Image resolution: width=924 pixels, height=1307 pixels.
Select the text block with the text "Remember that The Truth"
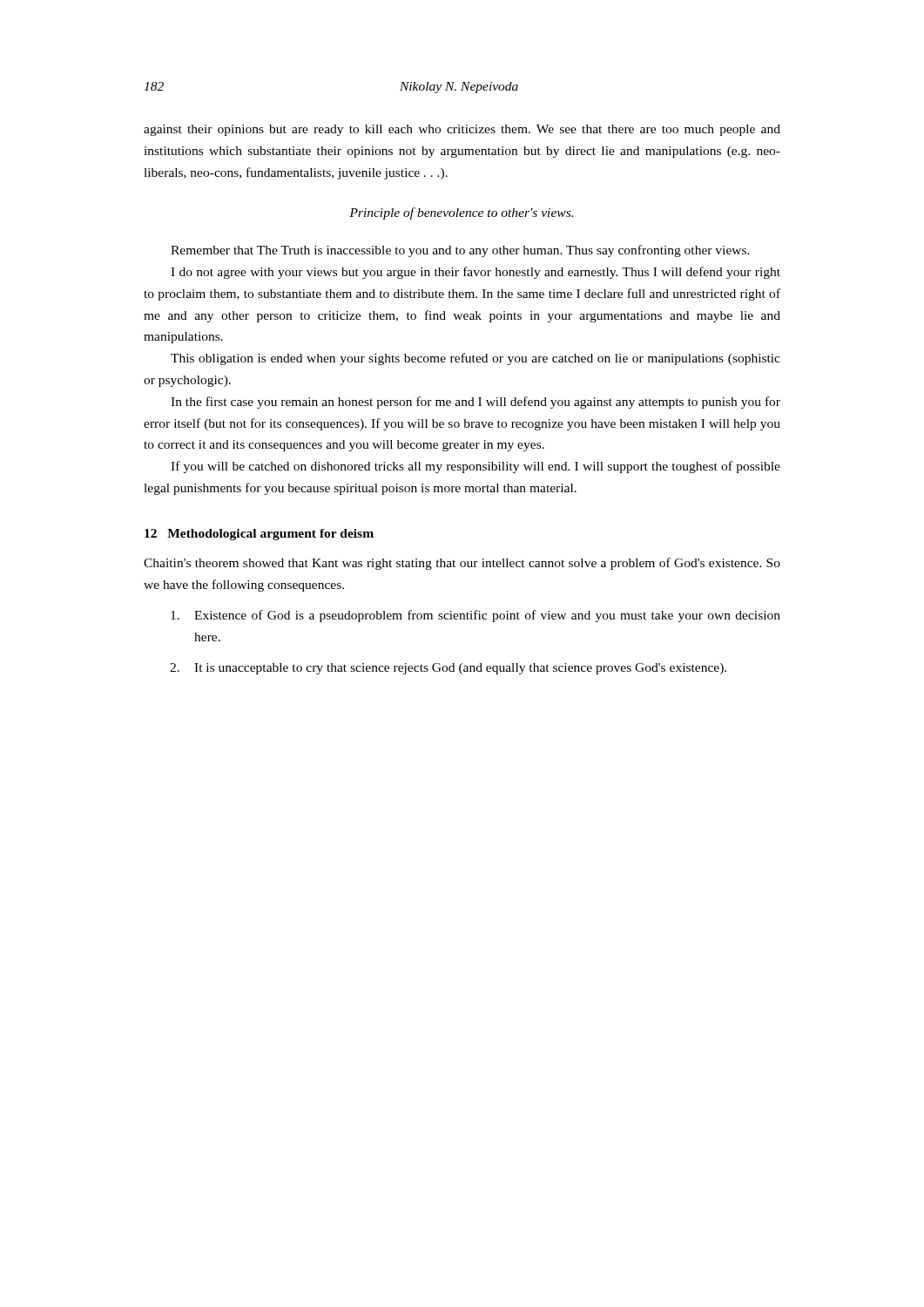coord(462,369)
